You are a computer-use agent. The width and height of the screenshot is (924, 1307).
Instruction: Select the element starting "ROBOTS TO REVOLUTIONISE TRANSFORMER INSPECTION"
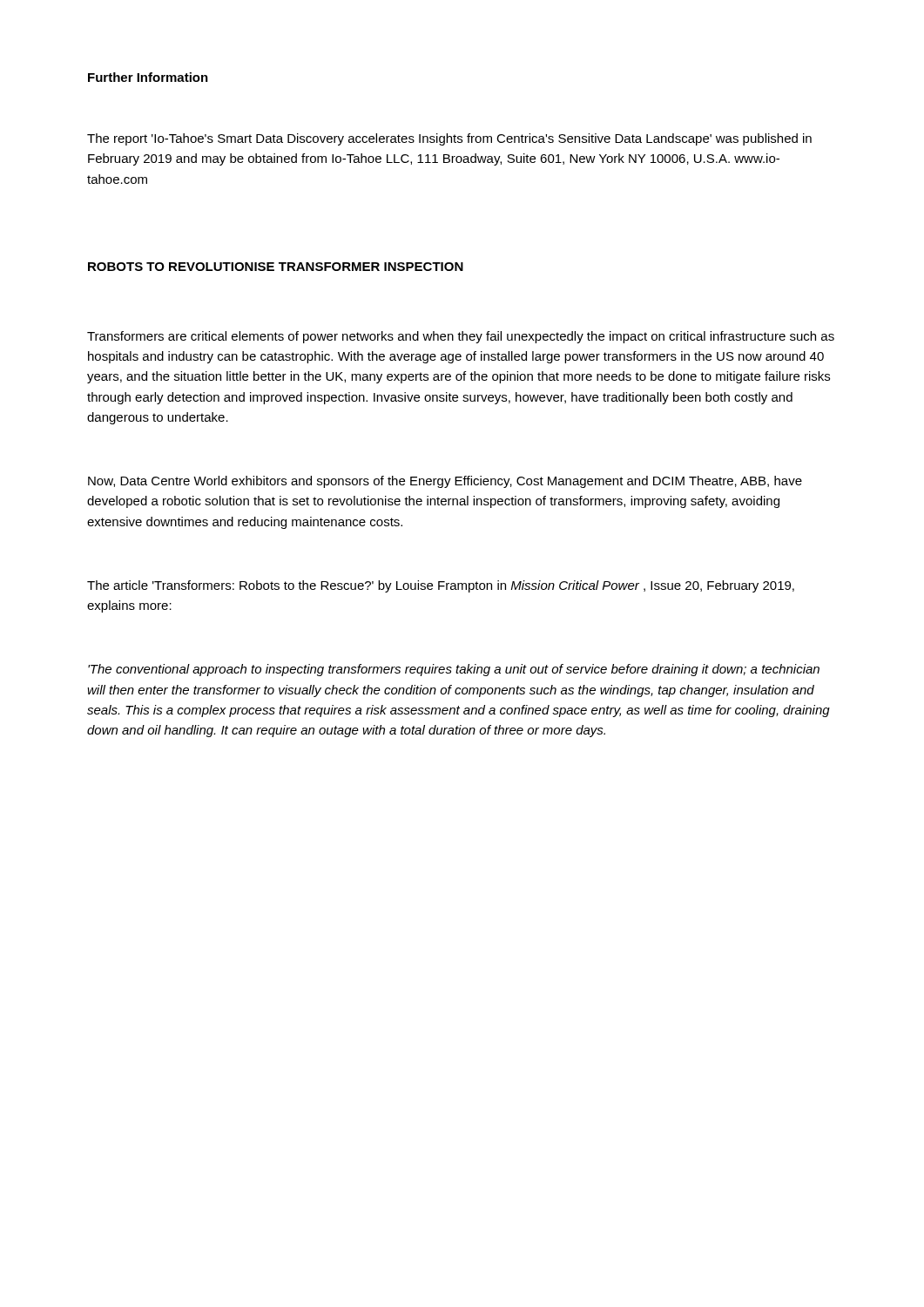click(275, 266)
